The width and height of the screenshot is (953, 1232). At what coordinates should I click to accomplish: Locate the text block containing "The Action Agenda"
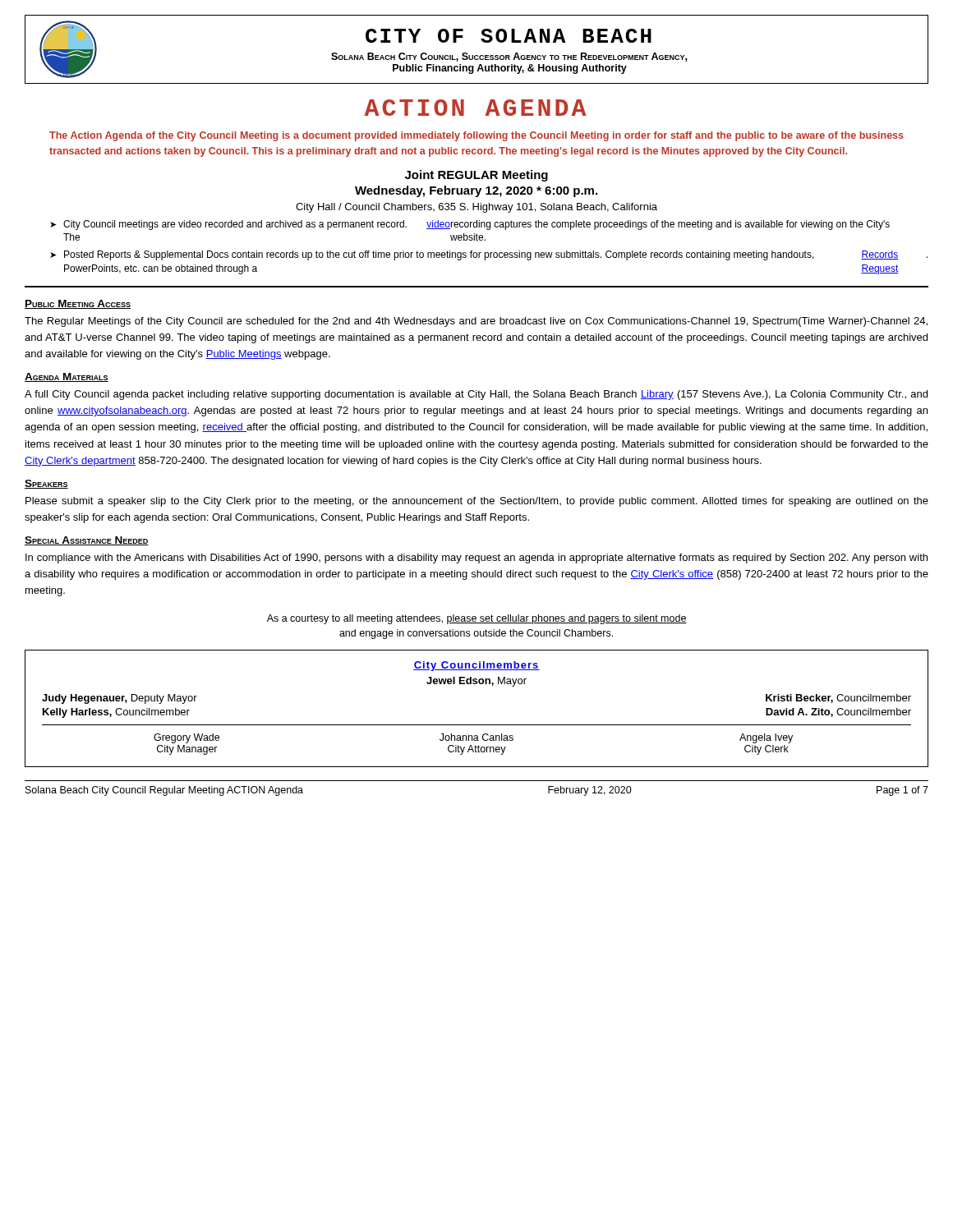pyautogui.click(x=476, y=143)
